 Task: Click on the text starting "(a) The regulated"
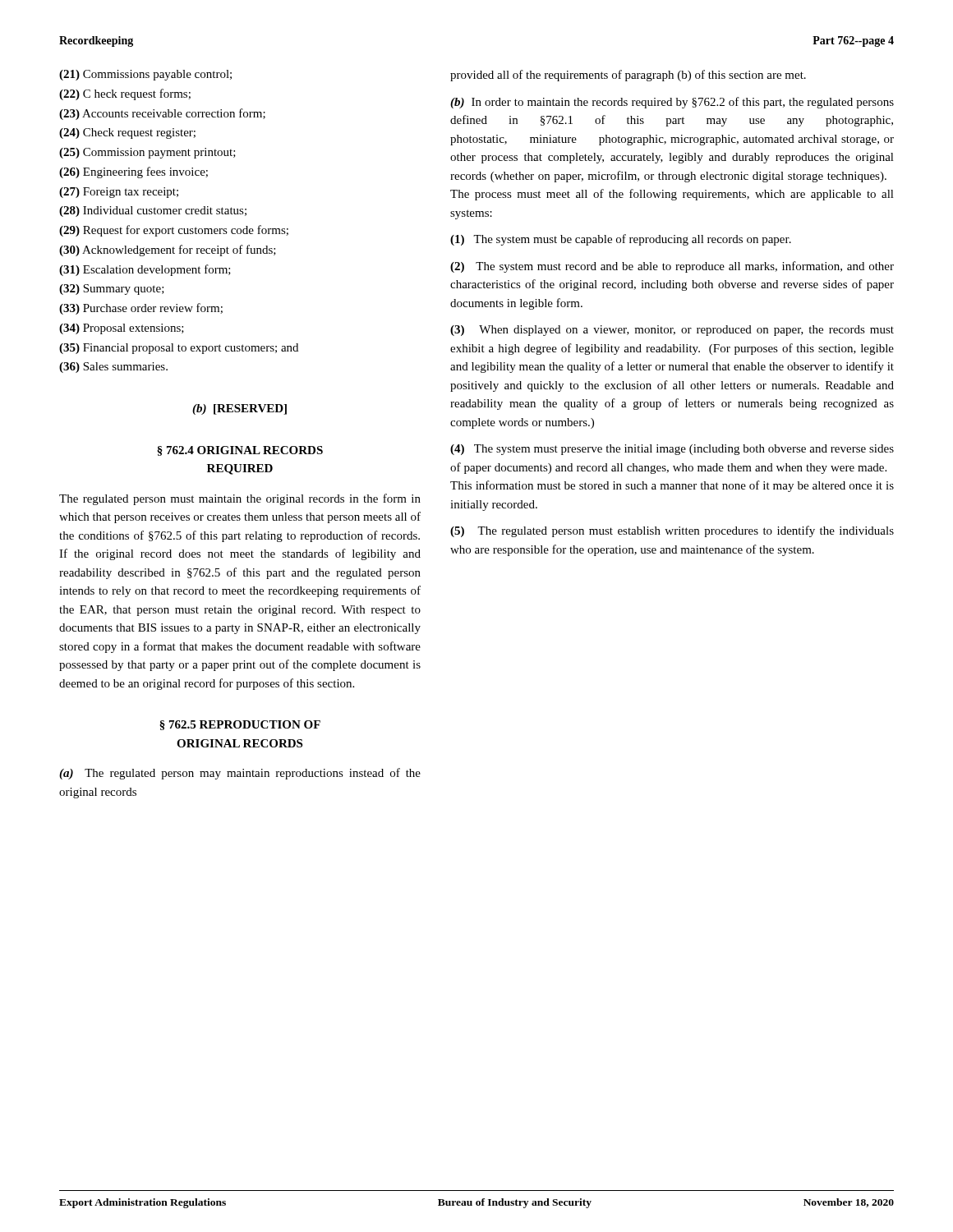click(240, 782)
